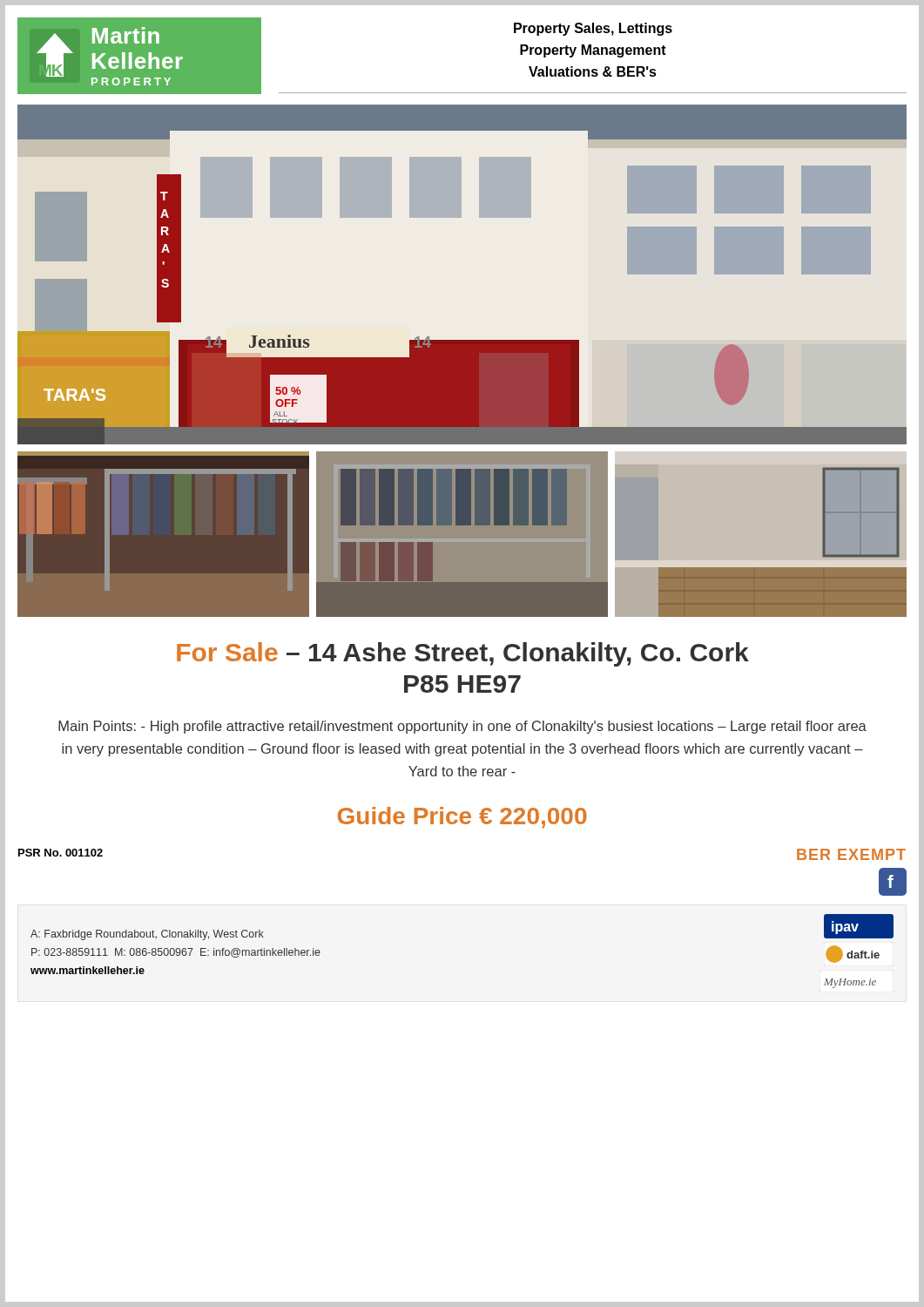Locate the title
The height and width of the screenshot is (1307, 924).
462,667
